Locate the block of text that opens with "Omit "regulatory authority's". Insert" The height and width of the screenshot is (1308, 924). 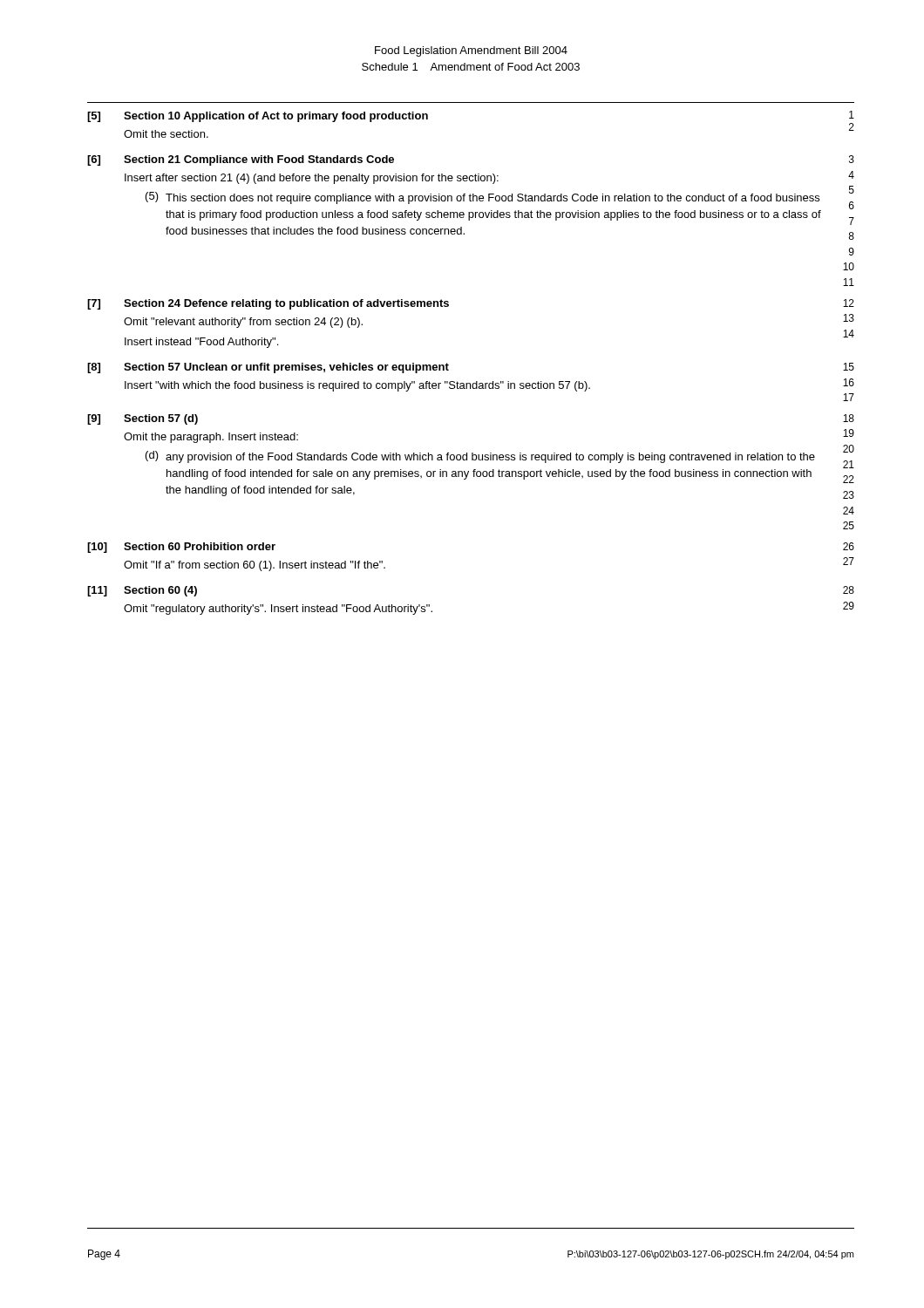pos(279,608)
